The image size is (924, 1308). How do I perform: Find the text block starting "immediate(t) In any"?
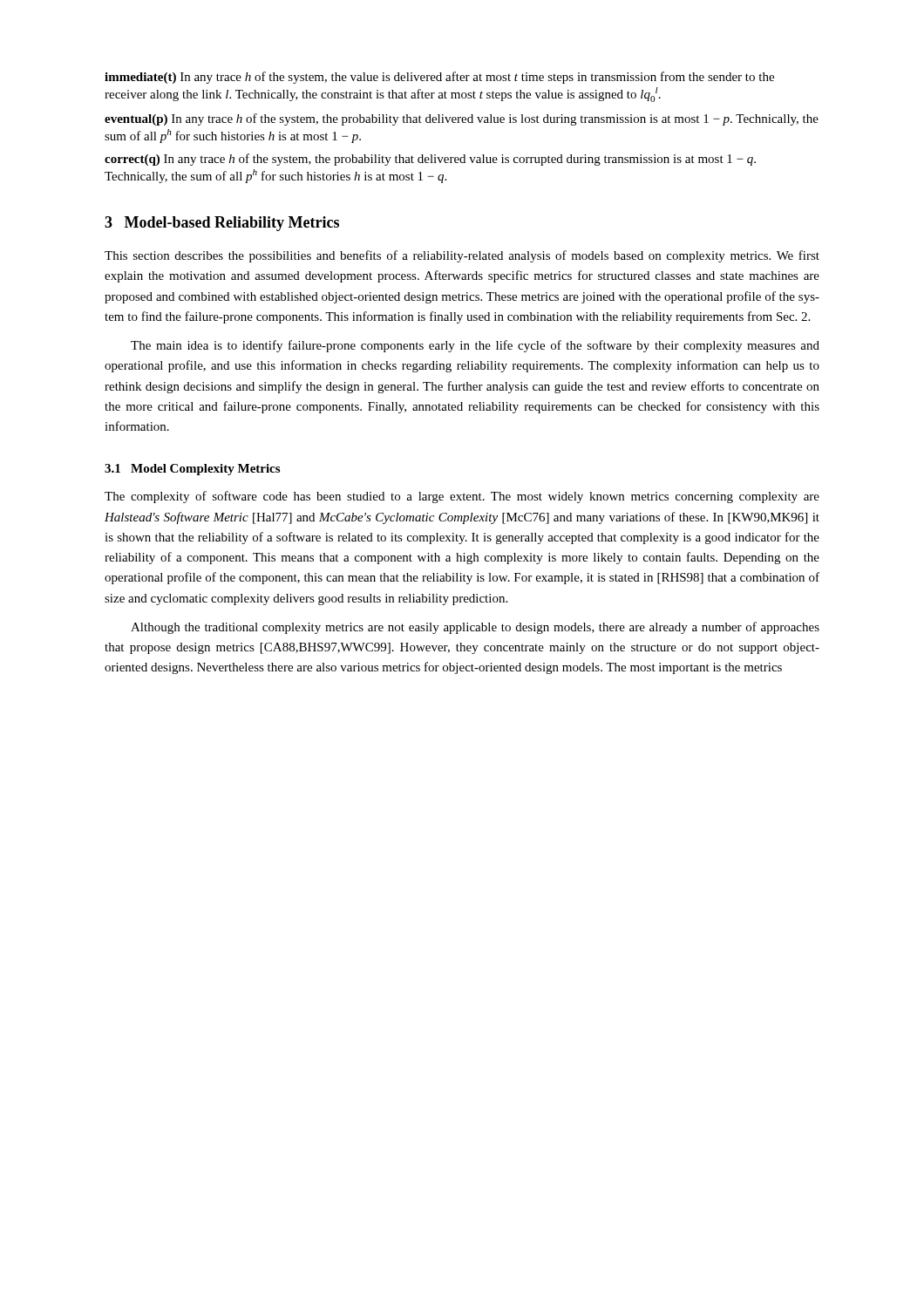(462, 87)
